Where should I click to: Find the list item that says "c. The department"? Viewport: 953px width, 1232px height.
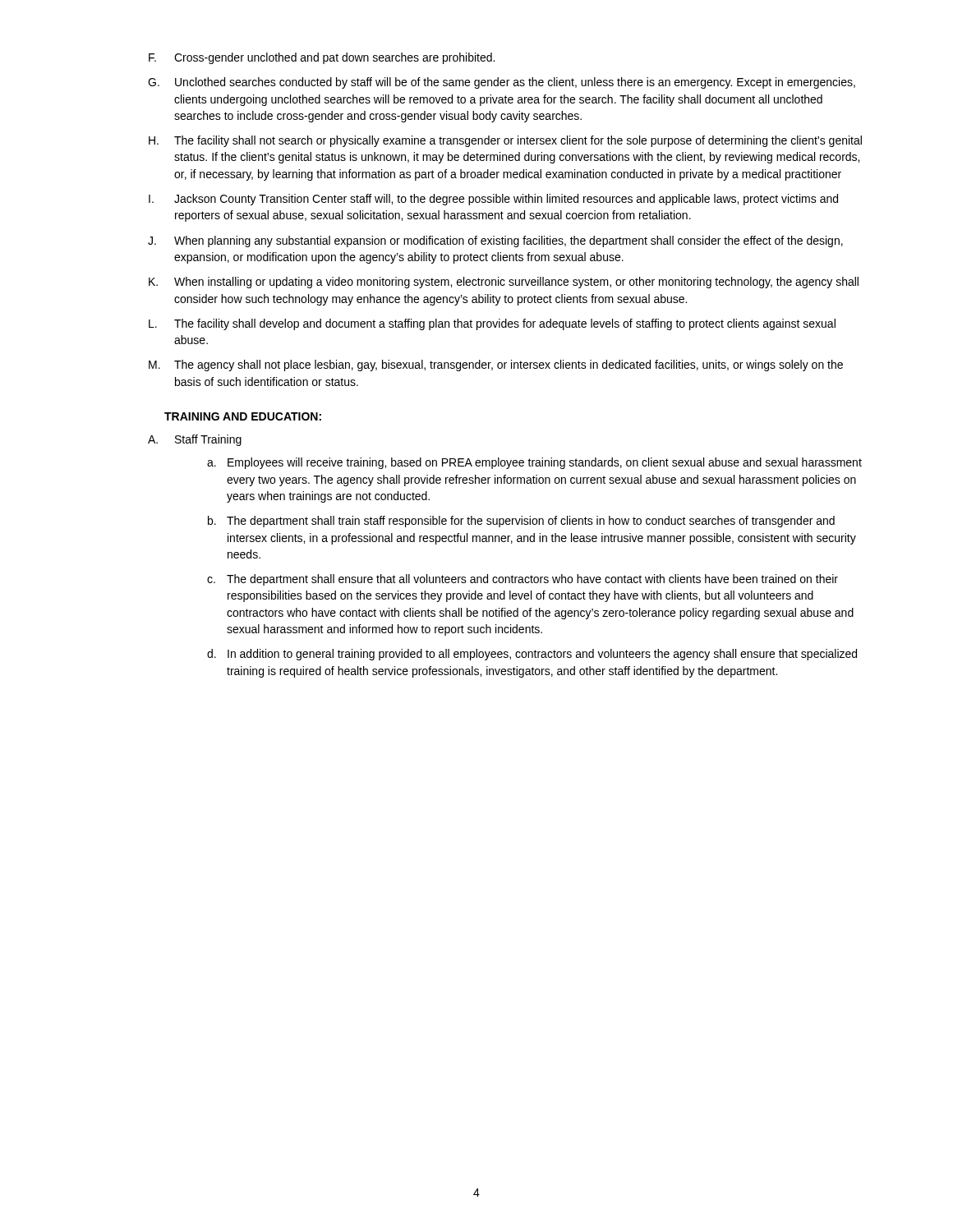(x=539, y=604)
